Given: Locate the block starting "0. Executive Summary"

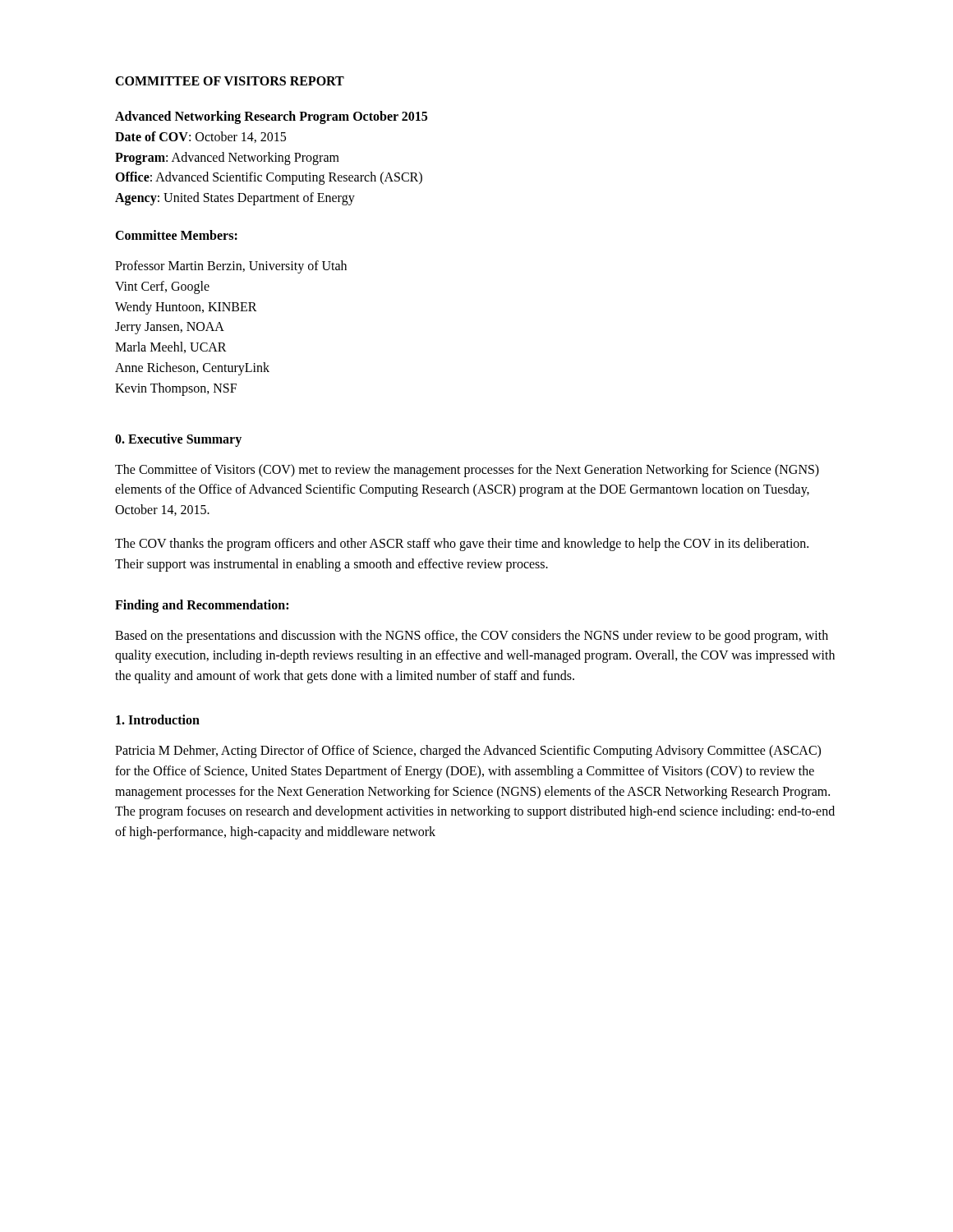Looking at the screenshot, I should [x=178, y=439].
